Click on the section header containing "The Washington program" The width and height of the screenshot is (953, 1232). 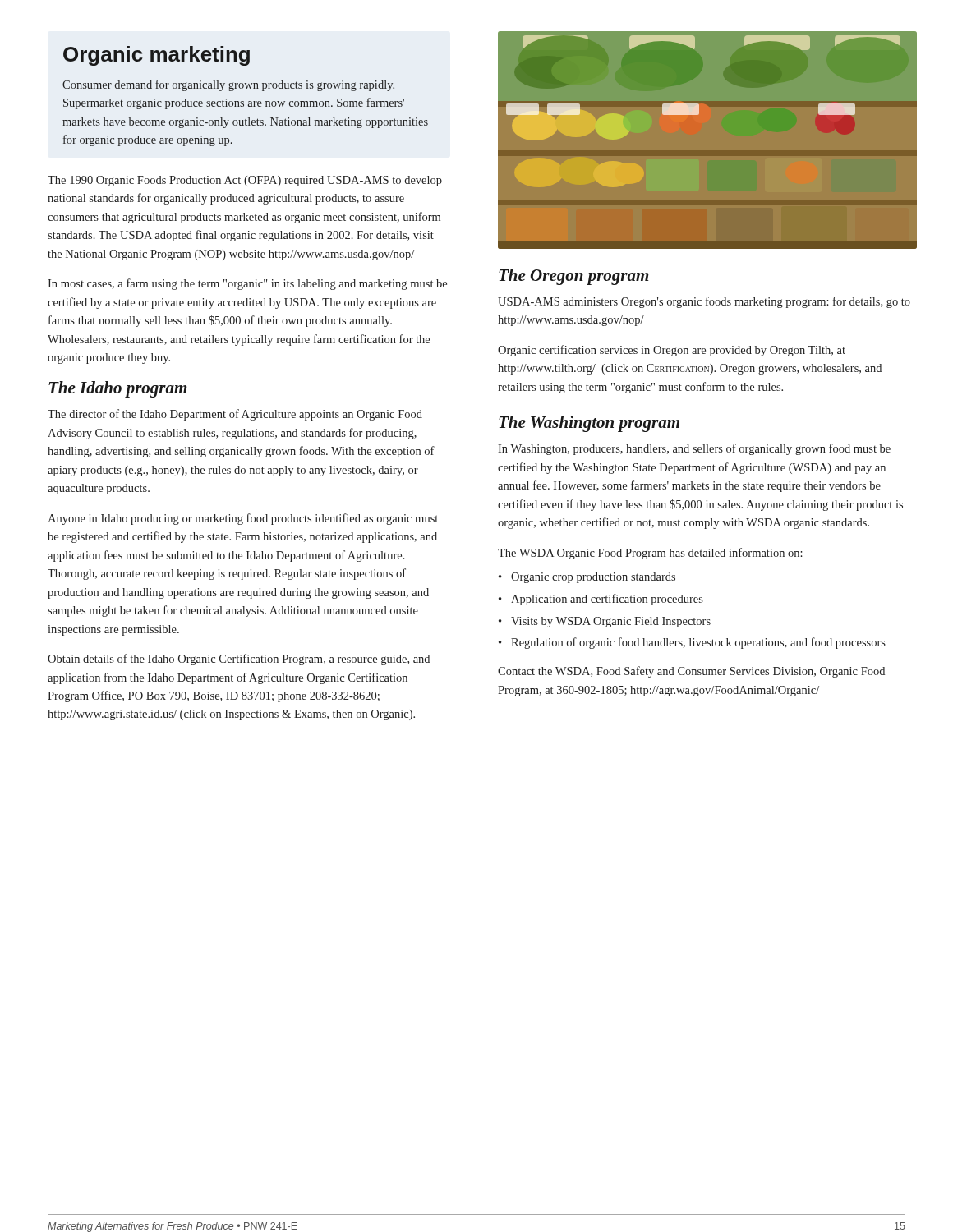(x=589, y=422)
